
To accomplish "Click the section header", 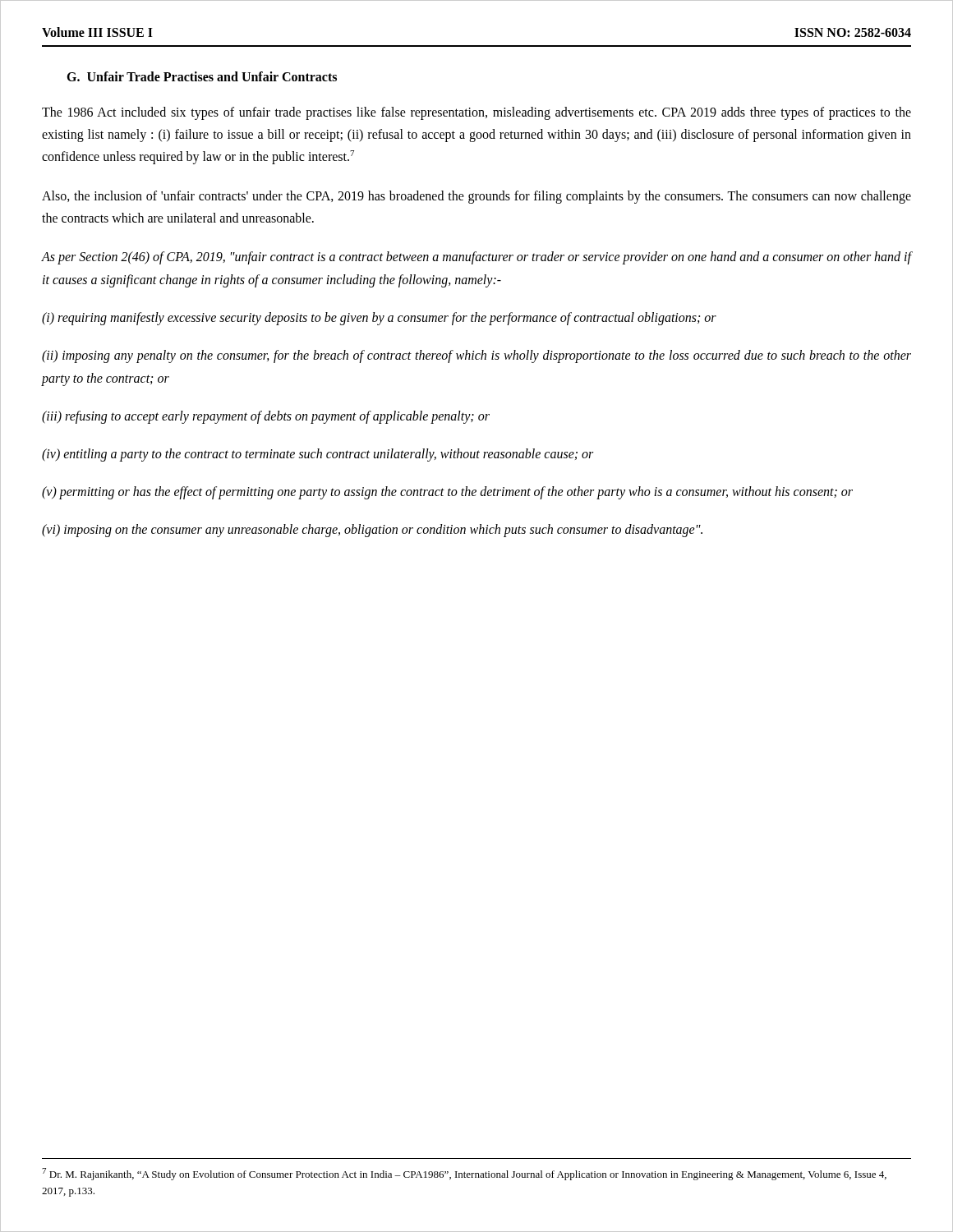I will [x=202, y=77].
